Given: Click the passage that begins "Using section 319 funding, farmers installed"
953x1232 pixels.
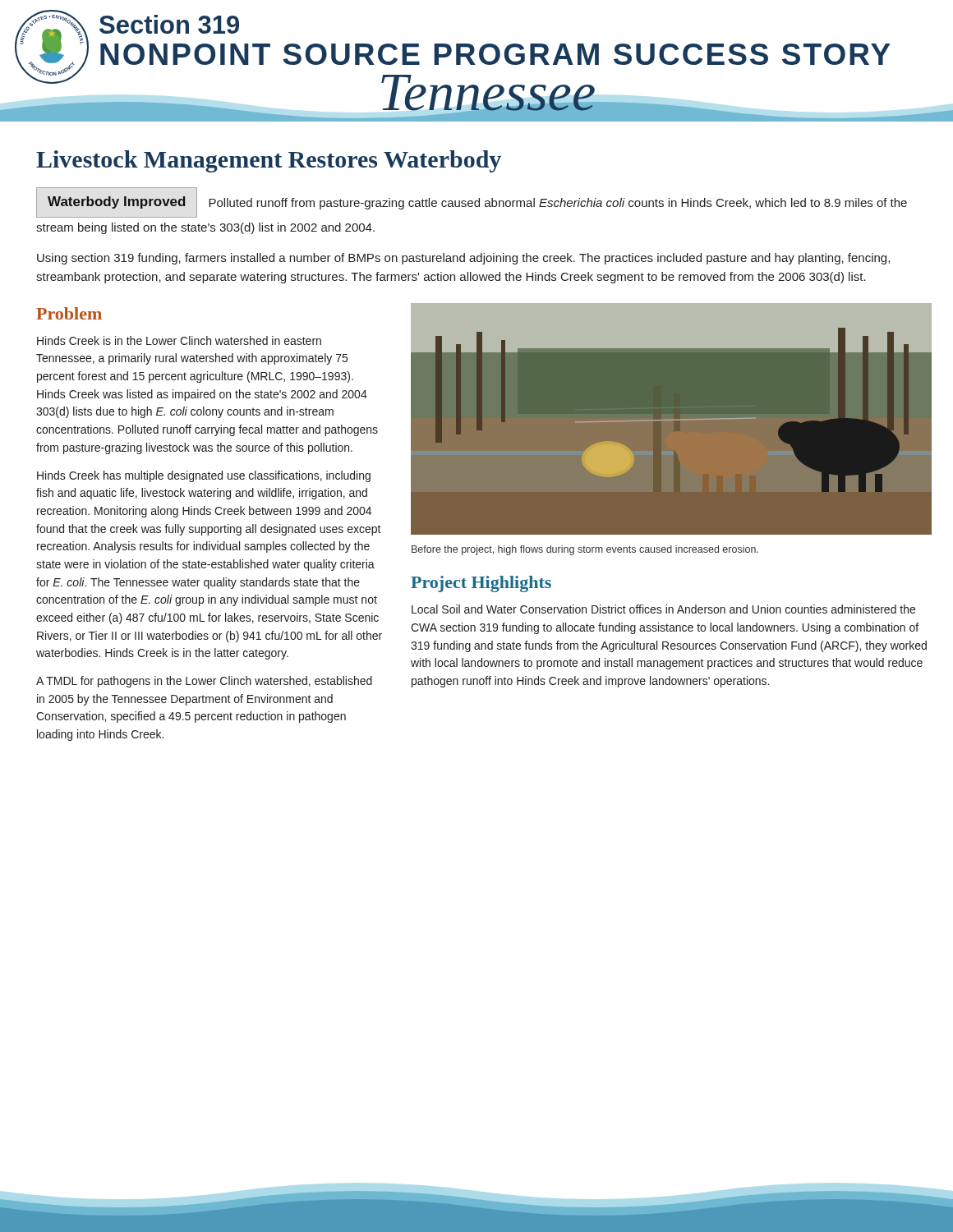Looking at the screenshot, I should (x=463, y=267).
